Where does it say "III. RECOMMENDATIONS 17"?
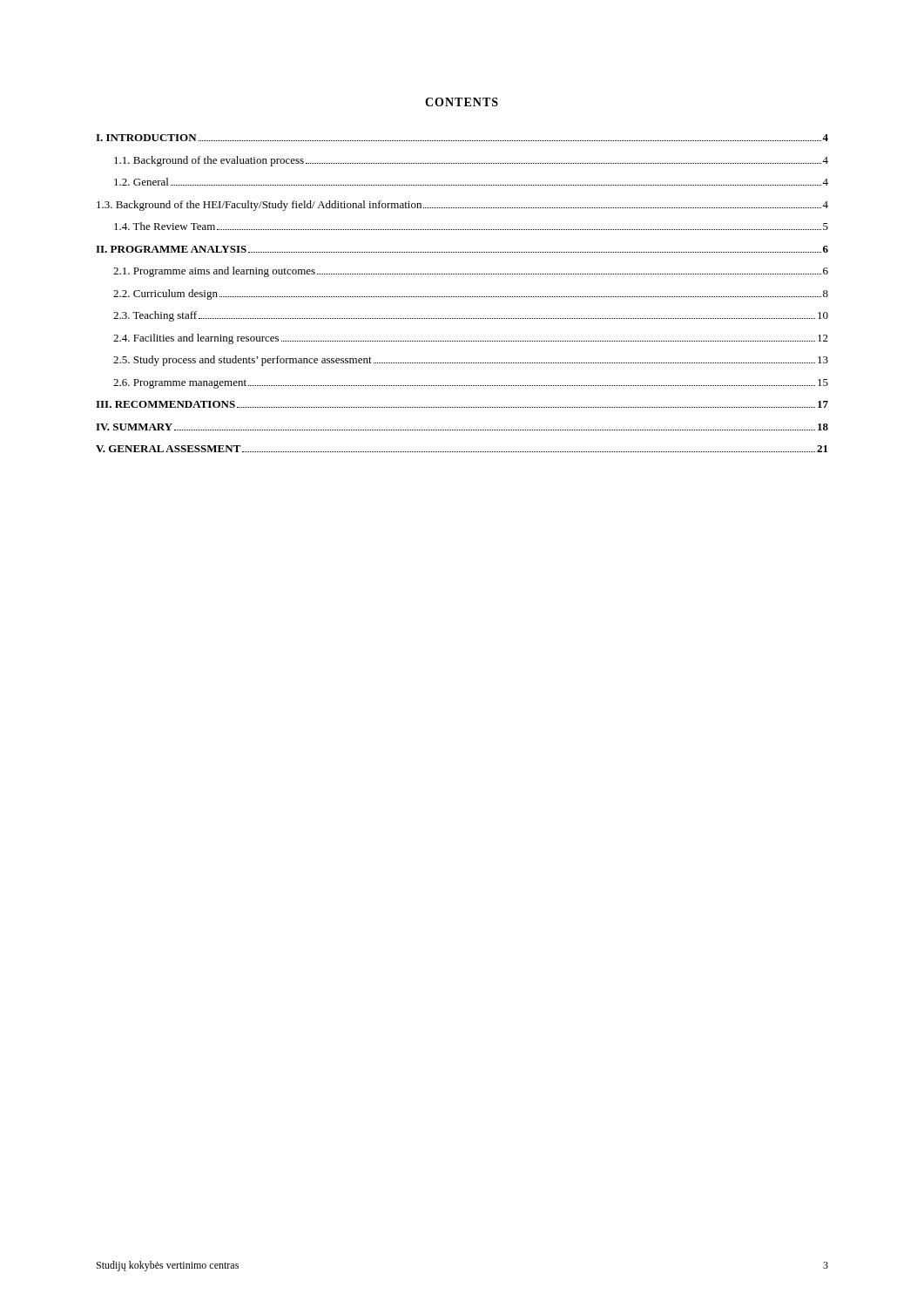924x1307 pixels. tap(462, 404)
